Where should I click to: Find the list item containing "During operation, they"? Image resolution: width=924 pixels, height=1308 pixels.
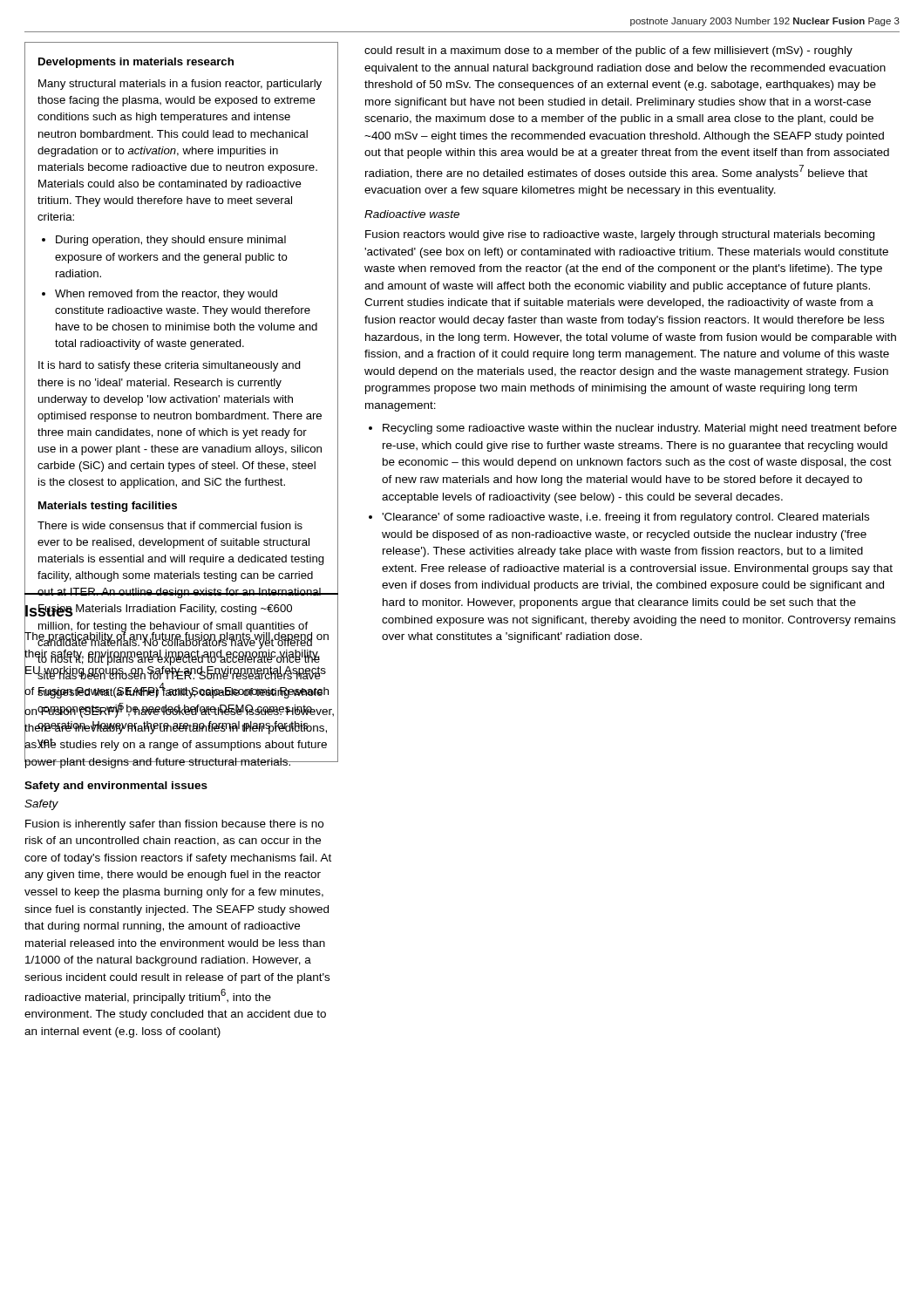click(x=171, y=256)
